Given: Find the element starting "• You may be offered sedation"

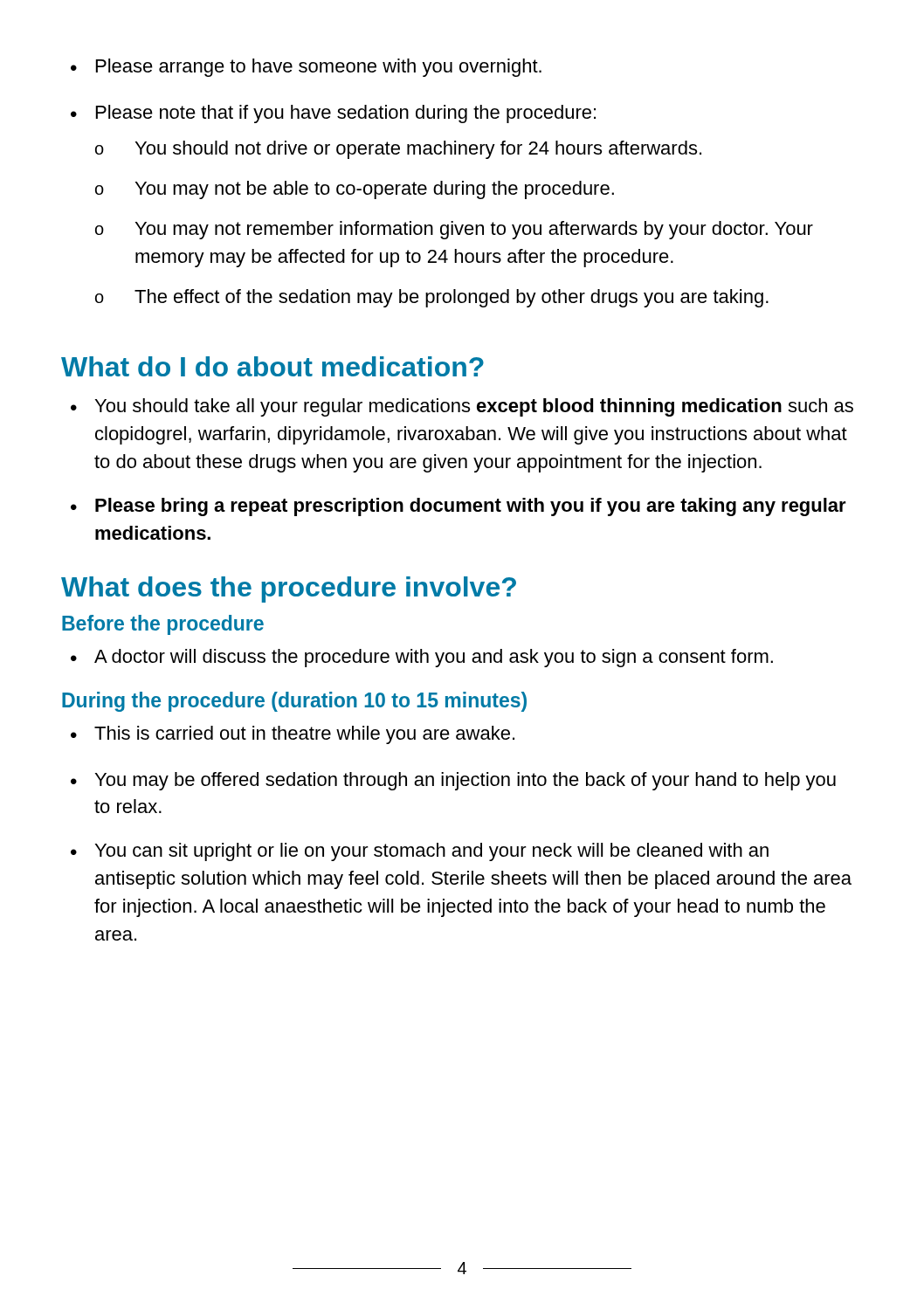Looking at the screenshot, I should click(462, 793).
